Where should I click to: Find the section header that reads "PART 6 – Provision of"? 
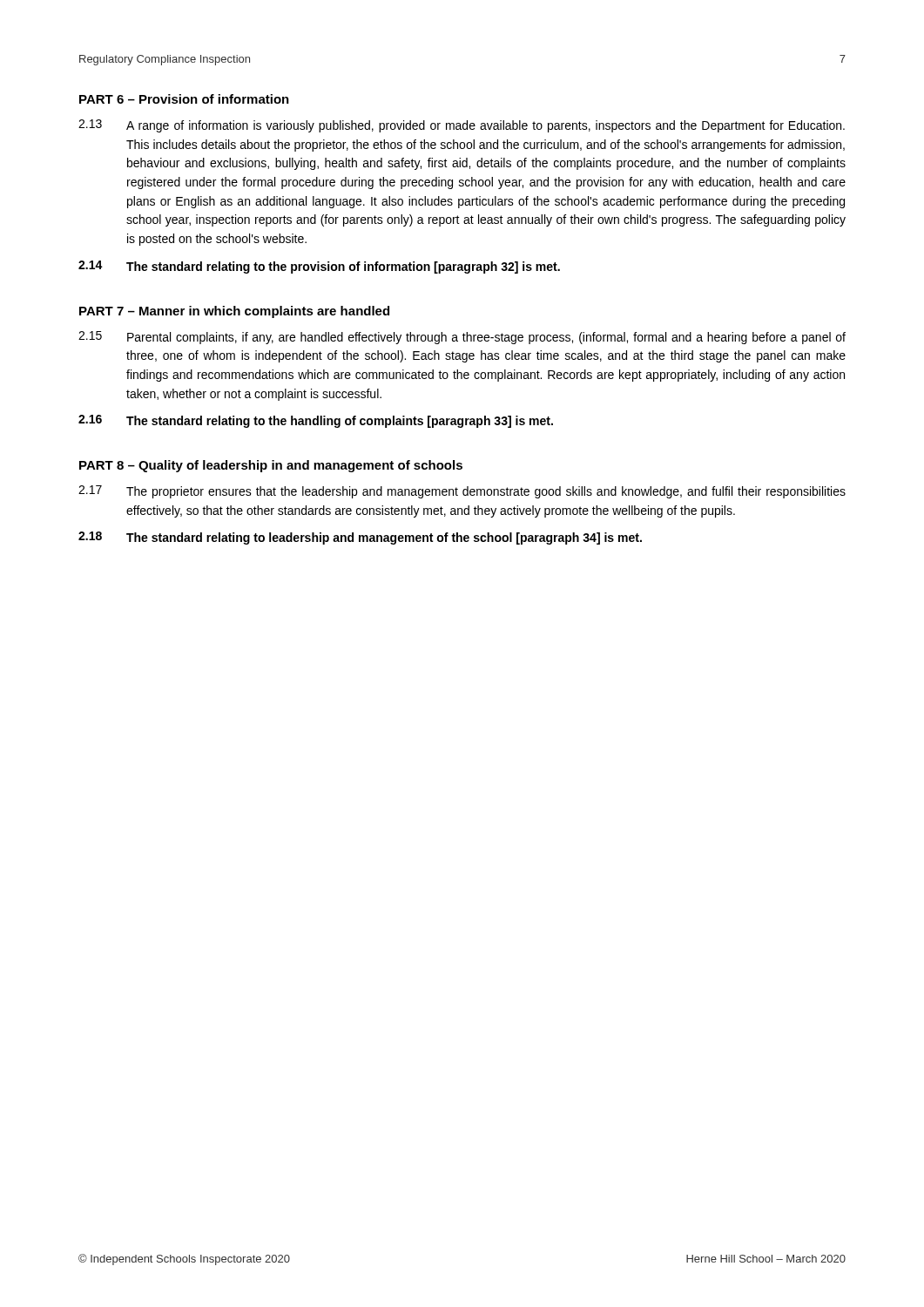pos(184,99)
